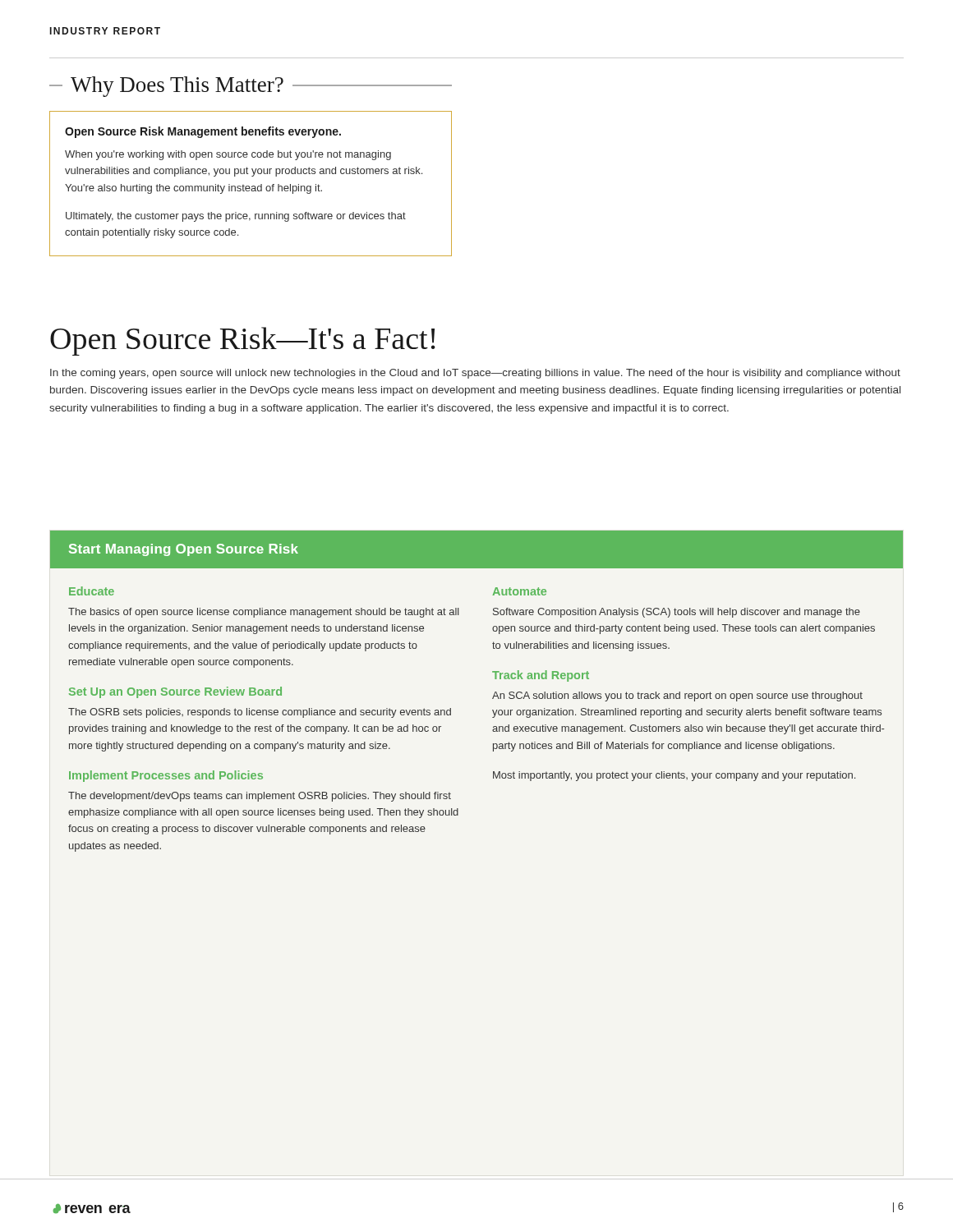The image size is (953, 1232).
Task: Click on the text block that reads "The basics of open source license"
Action: tap(264, 636)
